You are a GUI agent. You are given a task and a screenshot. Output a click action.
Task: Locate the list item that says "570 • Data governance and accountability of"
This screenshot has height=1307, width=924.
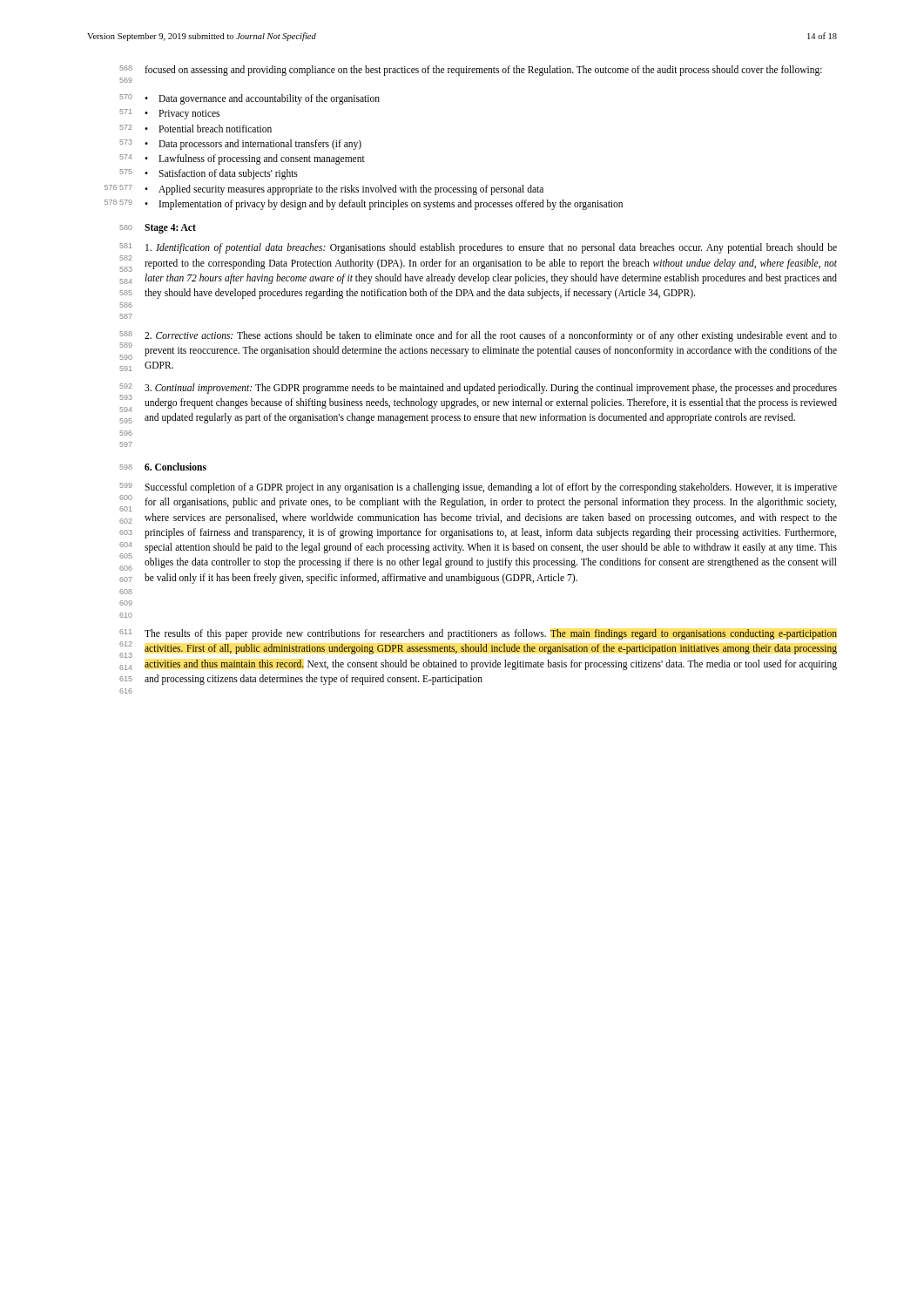tap(250, 99)
